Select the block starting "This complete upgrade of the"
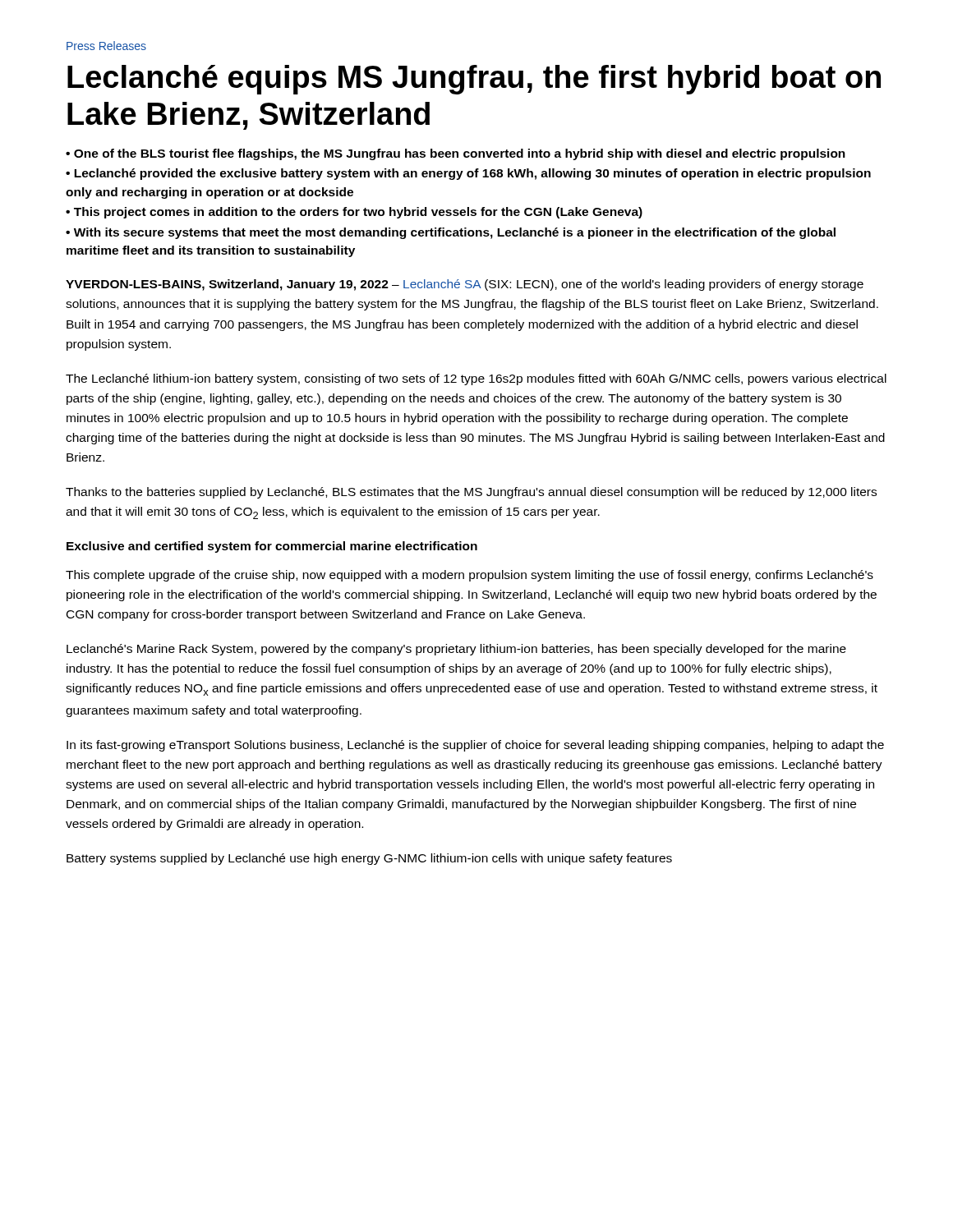Viewport: 953px width, 1232px height. [471, 594]
